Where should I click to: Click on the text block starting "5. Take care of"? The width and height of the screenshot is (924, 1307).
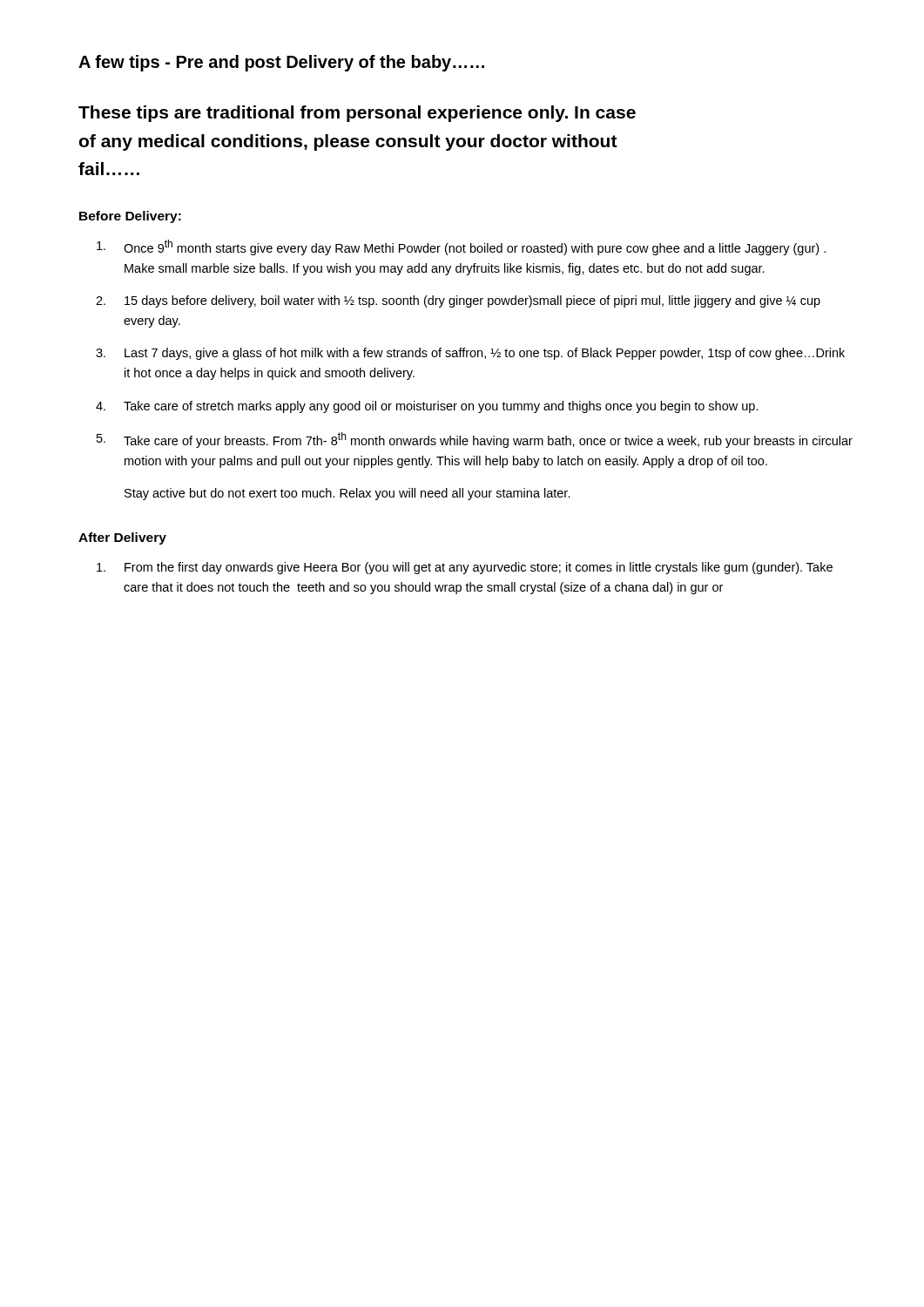pyautogui.click(x=475, y=450)
